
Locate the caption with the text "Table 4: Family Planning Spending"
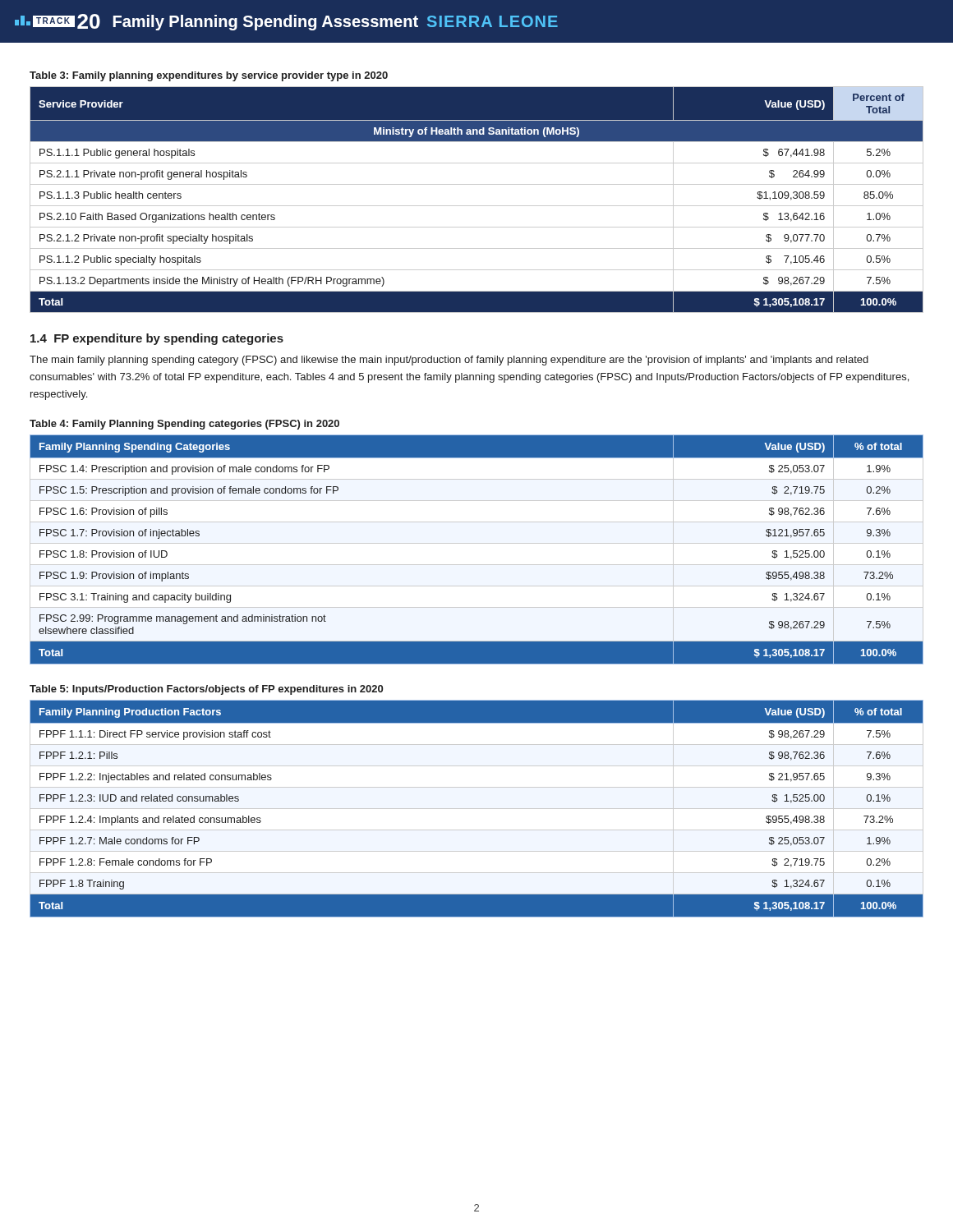[x=185, y=424]
